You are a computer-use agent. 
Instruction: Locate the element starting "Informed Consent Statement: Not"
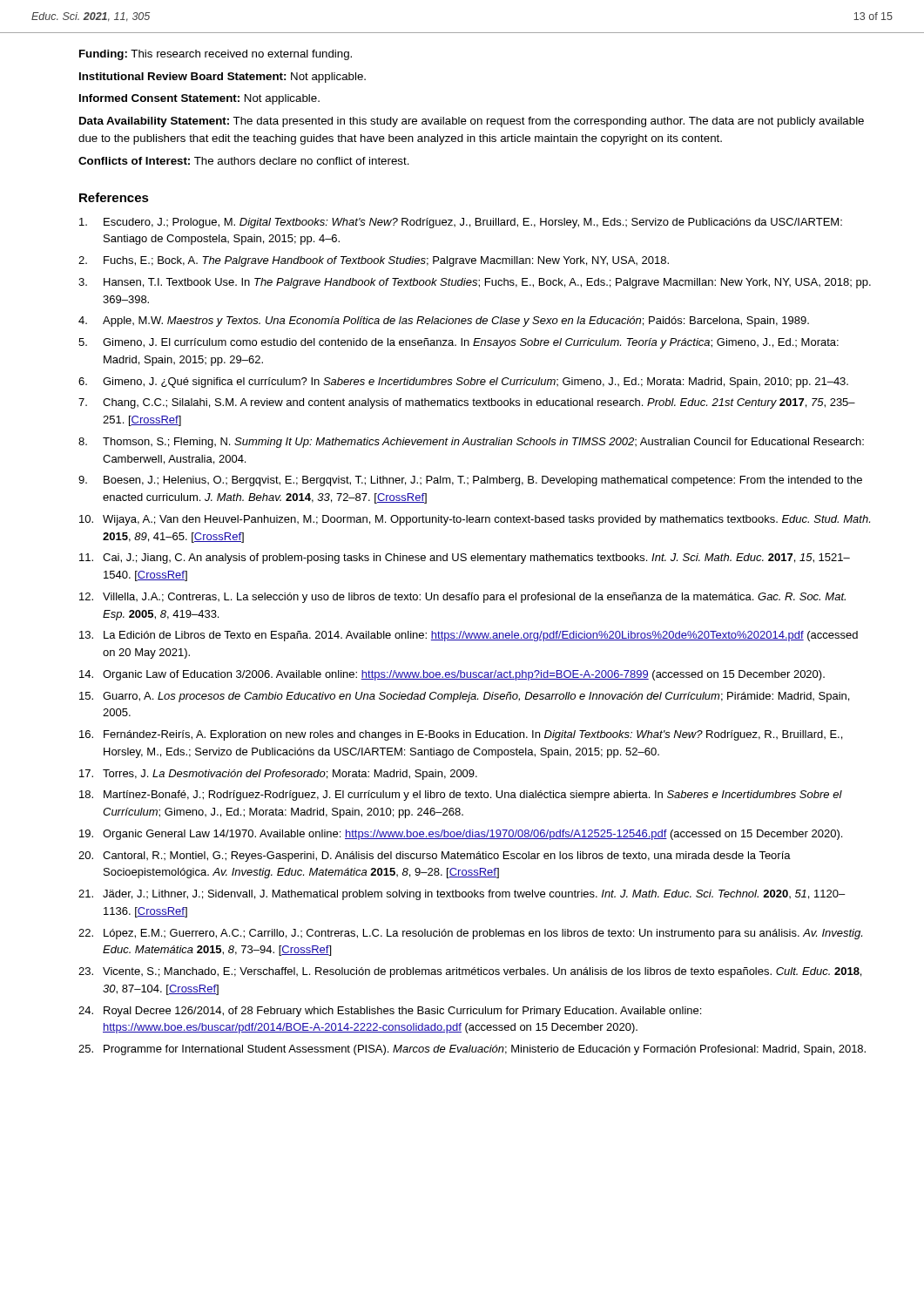click(199, 98)
